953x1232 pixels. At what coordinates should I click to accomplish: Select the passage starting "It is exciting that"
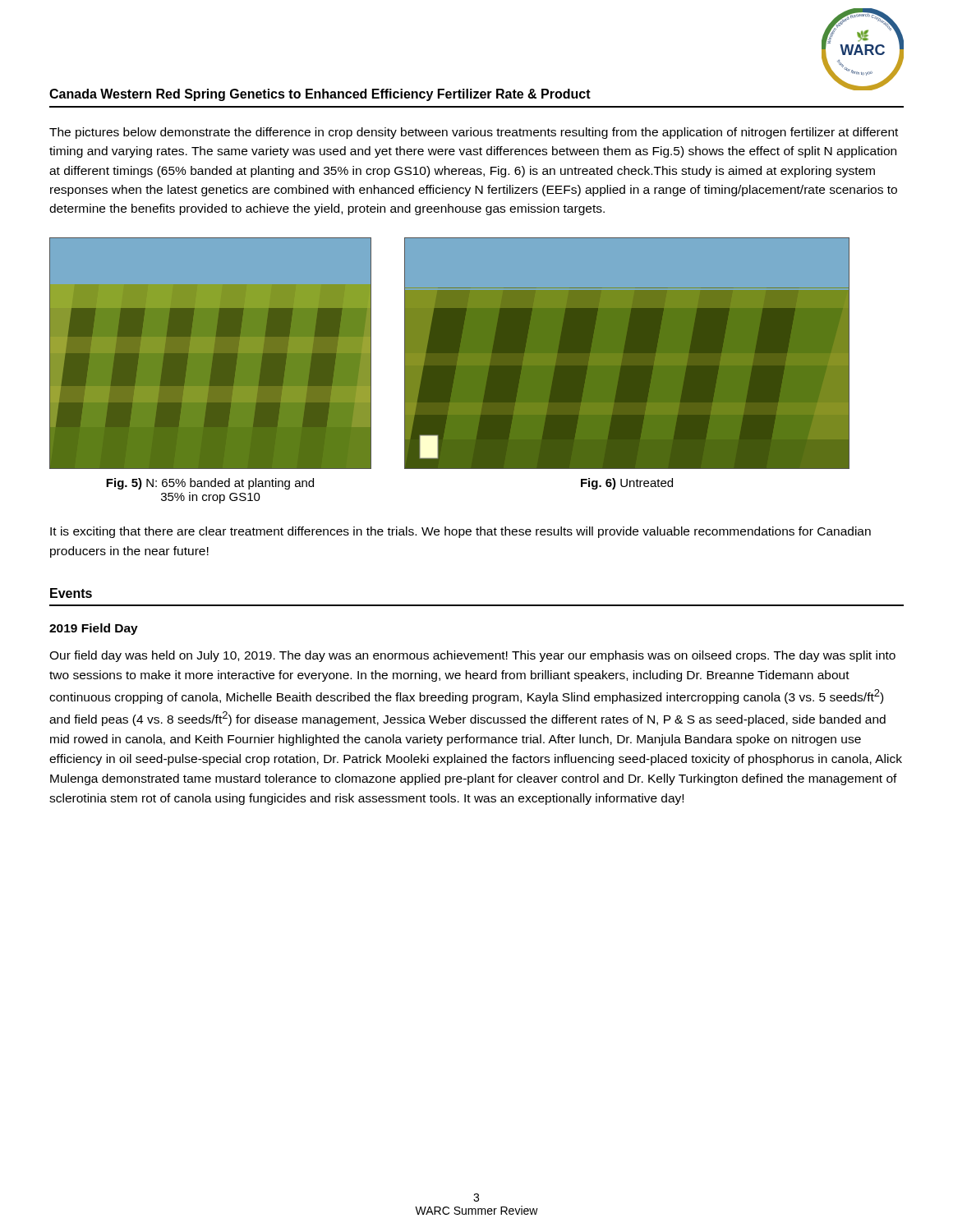coord(460,541)
